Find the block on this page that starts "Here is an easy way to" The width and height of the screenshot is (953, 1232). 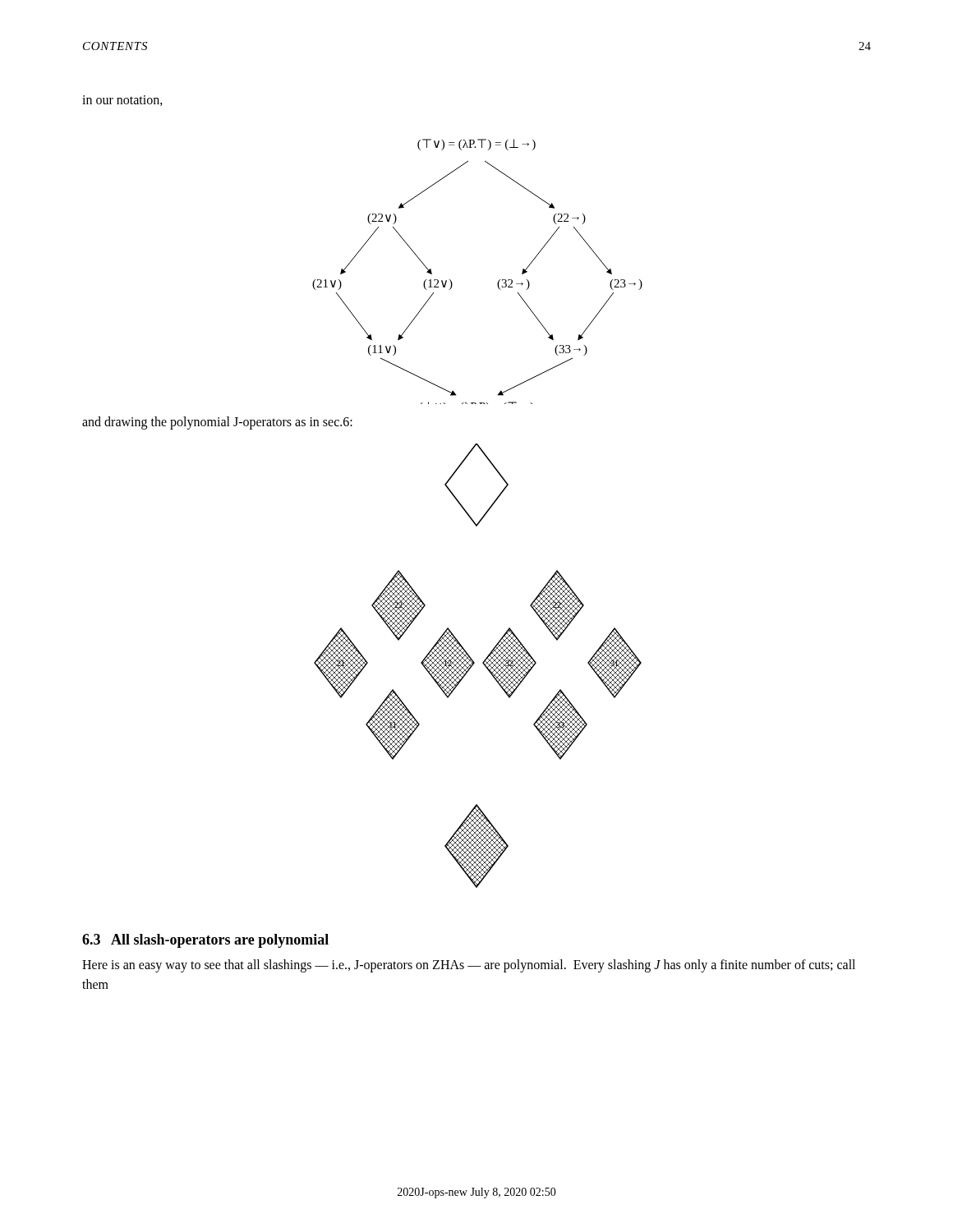coord(469,975)
